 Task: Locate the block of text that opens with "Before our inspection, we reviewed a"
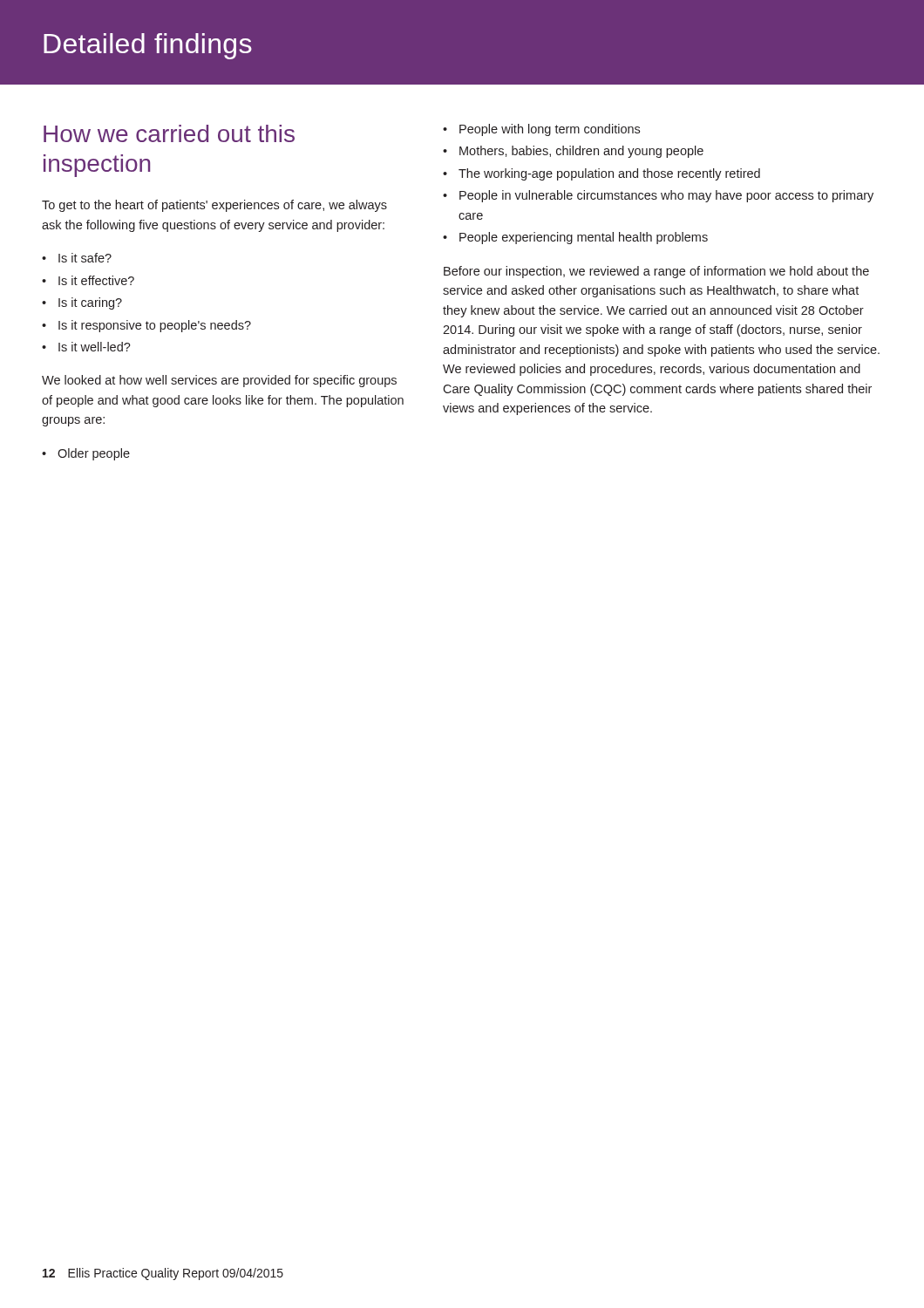click(662, 340)
